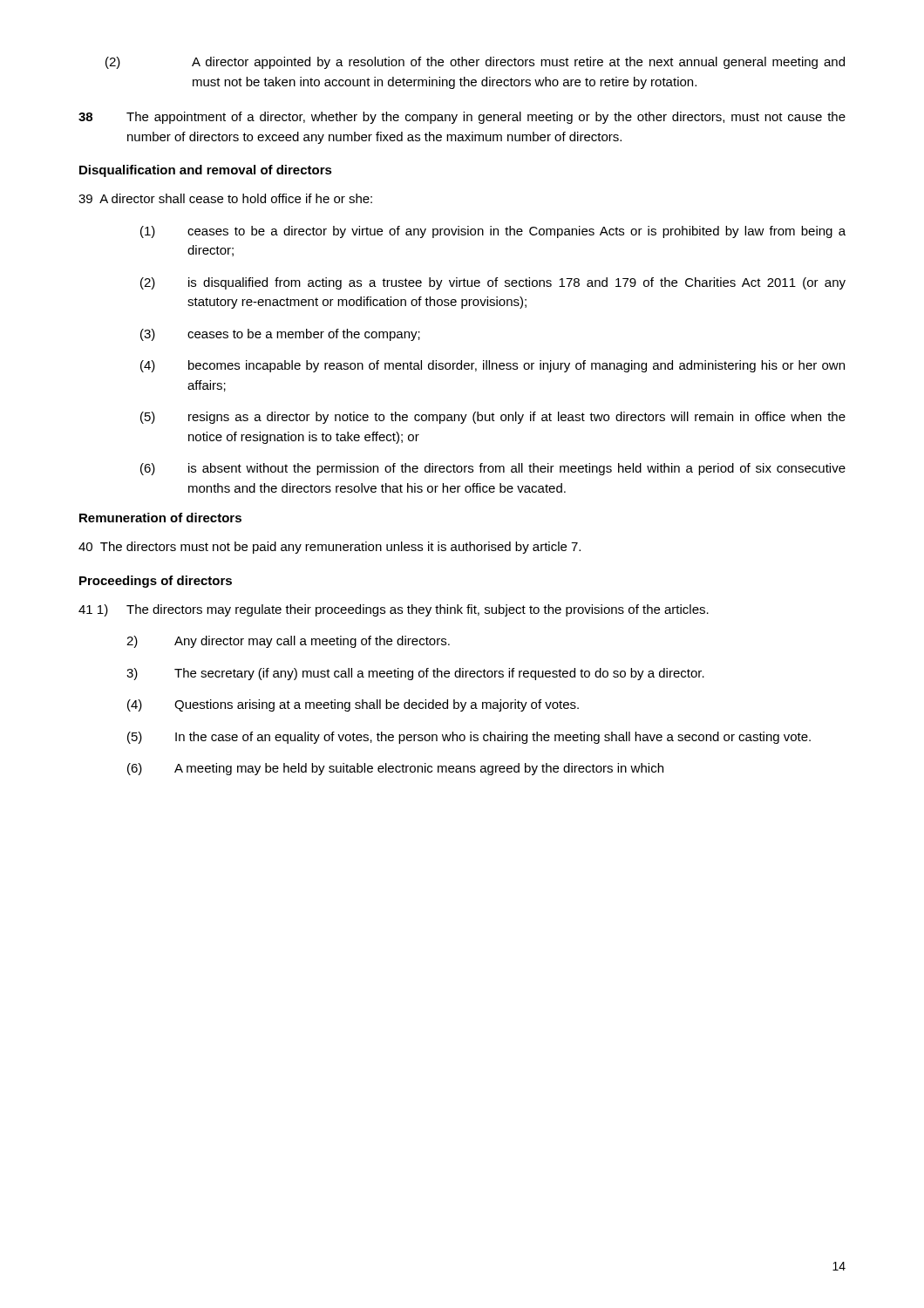Locate the text "Proceedings of directors"

click(155, 580)
